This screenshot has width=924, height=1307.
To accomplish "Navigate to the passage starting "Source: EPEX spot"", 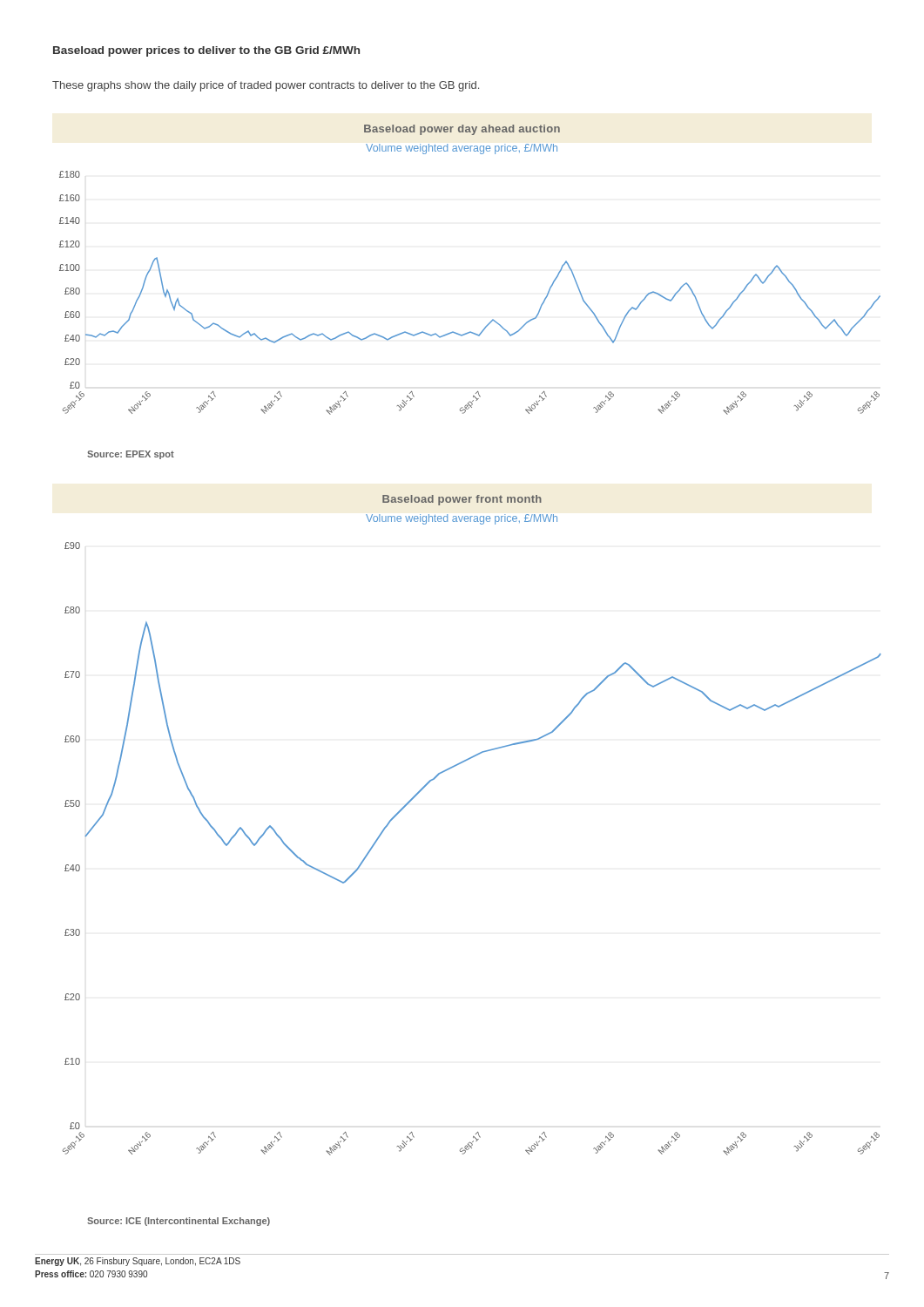I will [x=131, y=454].
